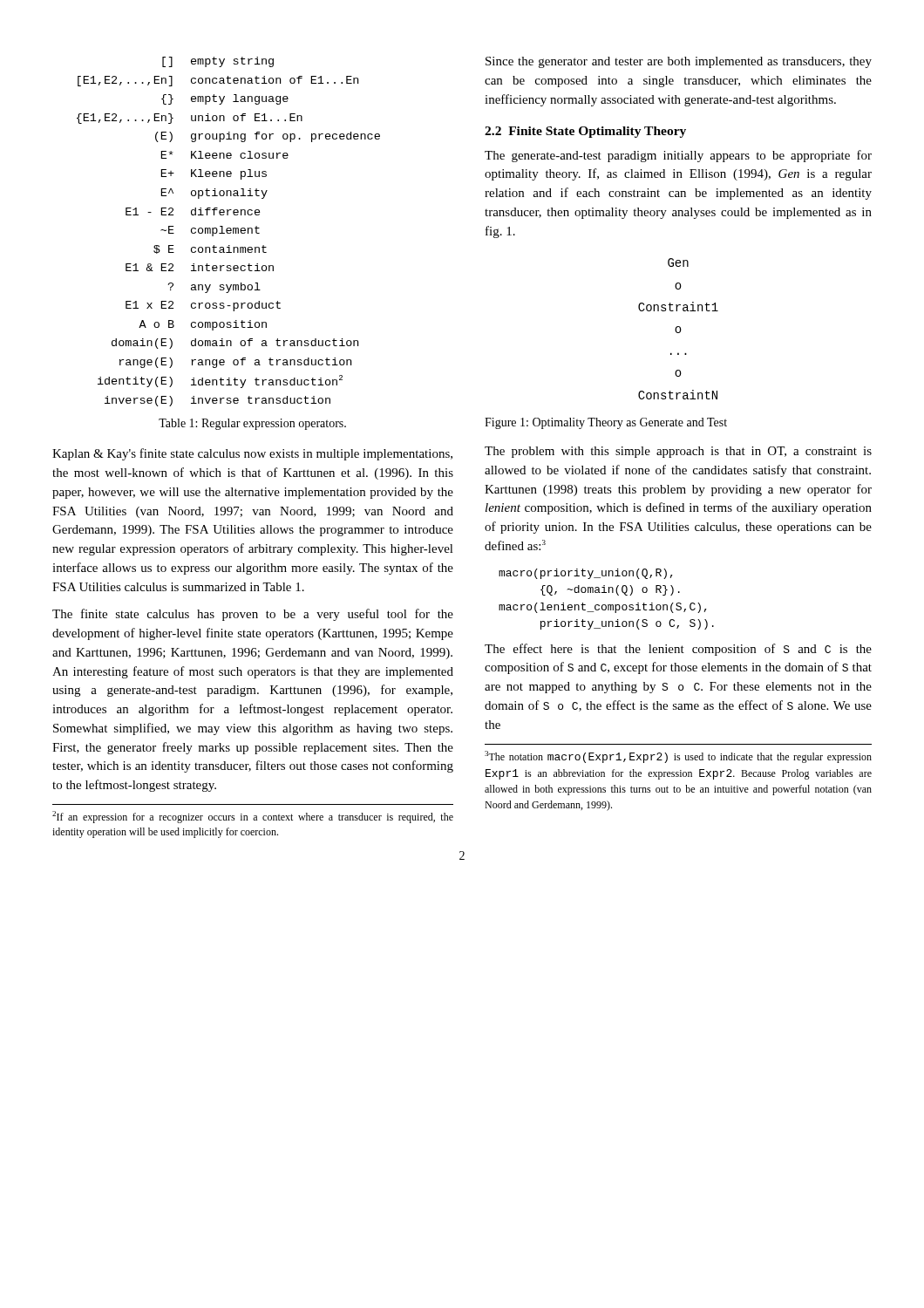
Task: Click on the region starting "The problem with this"
Action: (x=678, y=499)
